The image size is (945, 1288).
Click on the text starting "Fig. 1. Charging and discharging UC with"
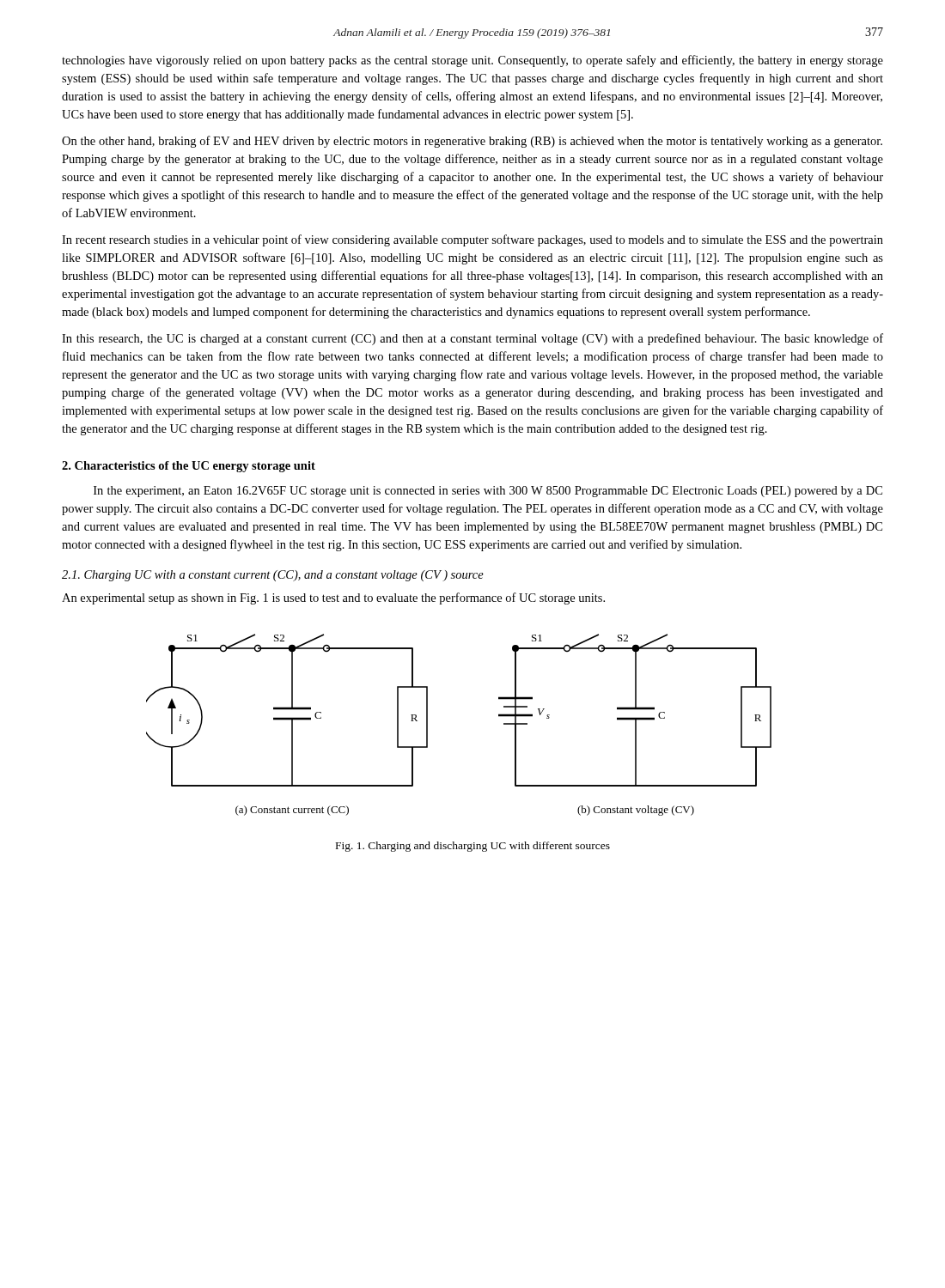coord(472,846)
